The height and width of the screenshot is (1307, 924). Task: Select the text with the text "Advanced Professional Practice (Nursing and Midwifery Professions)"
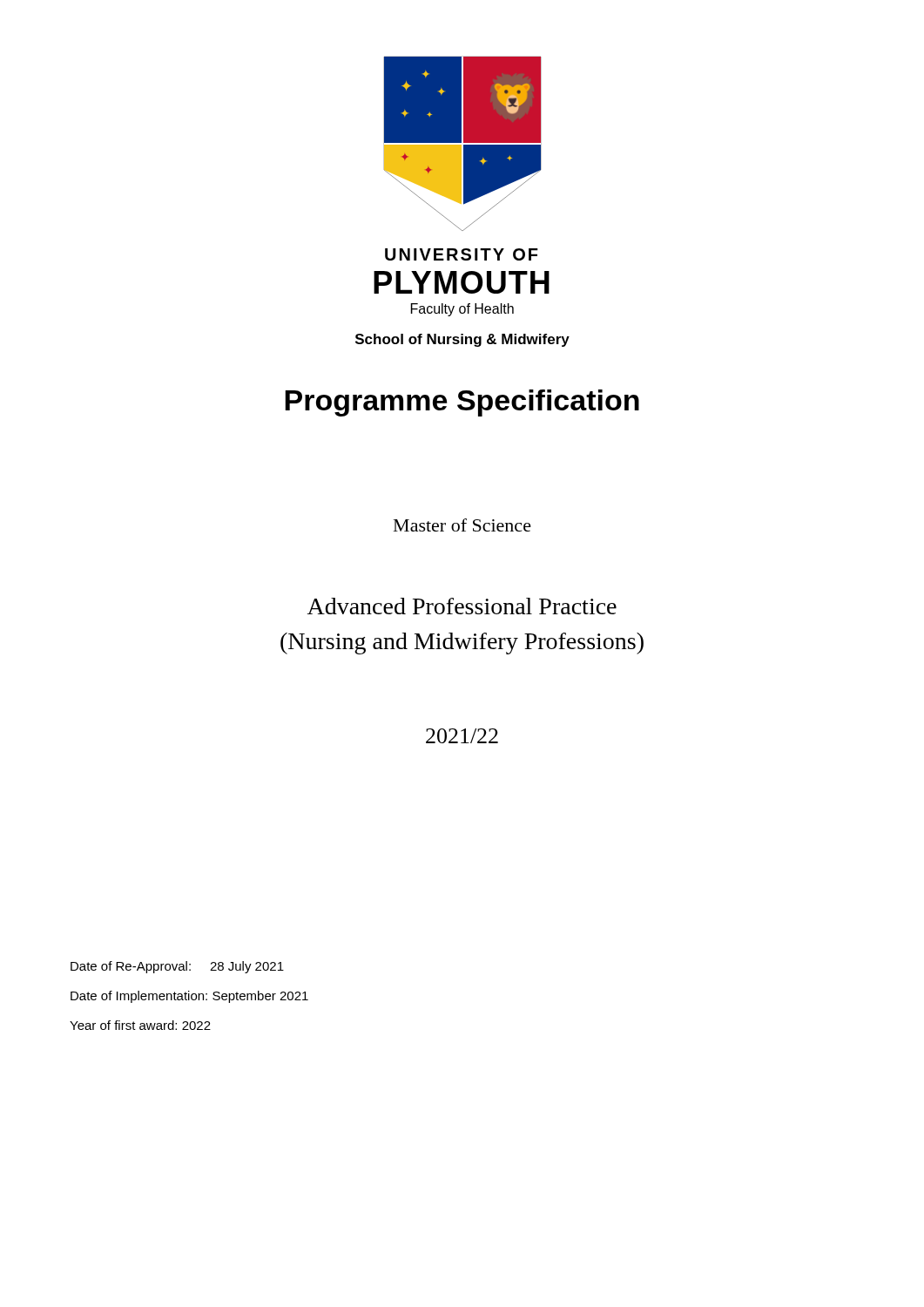pos(462,624)
